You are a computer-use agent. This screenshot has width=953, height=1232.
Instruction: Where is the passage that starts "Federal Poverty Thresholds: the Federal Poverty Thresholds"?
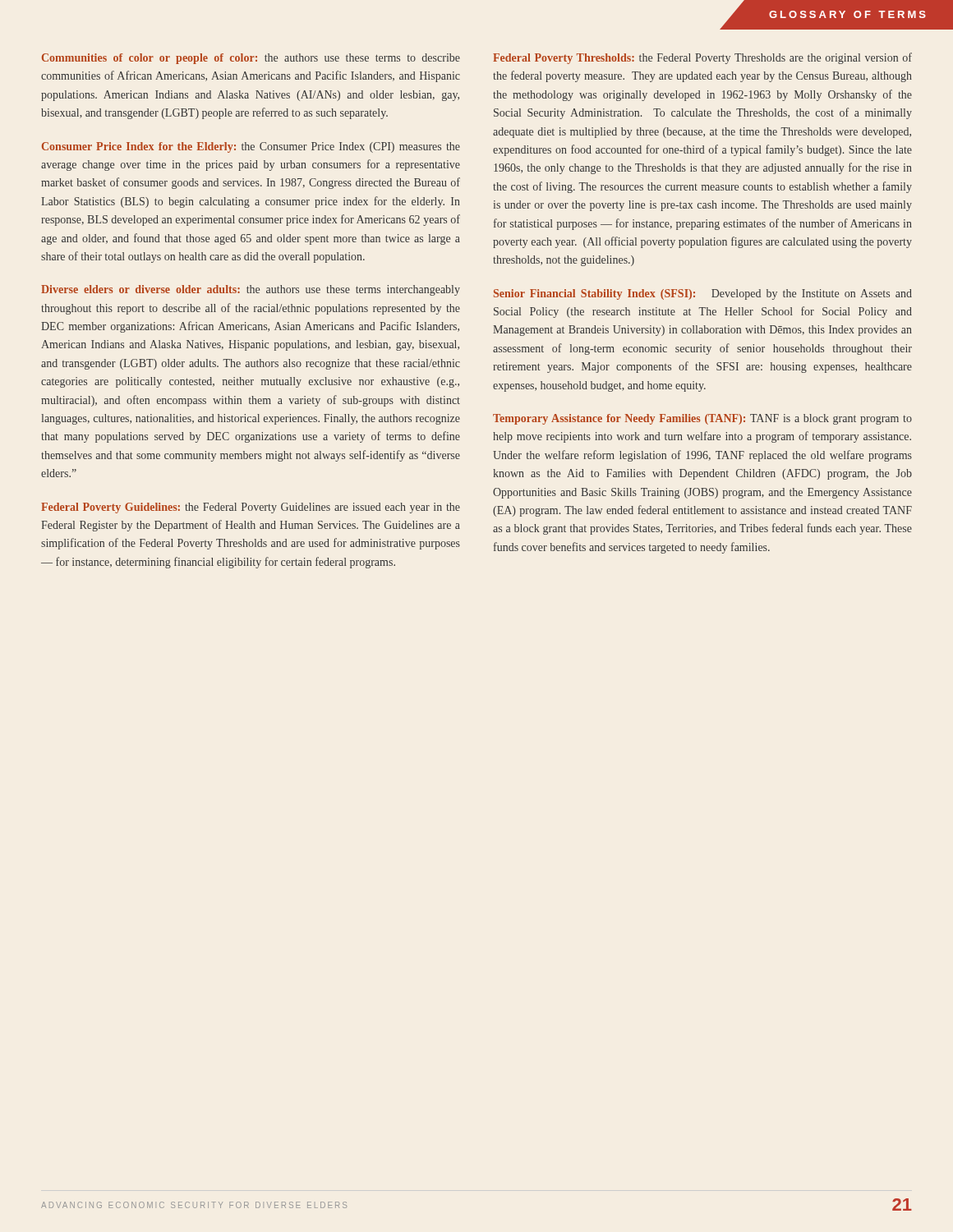pos(702,160)
